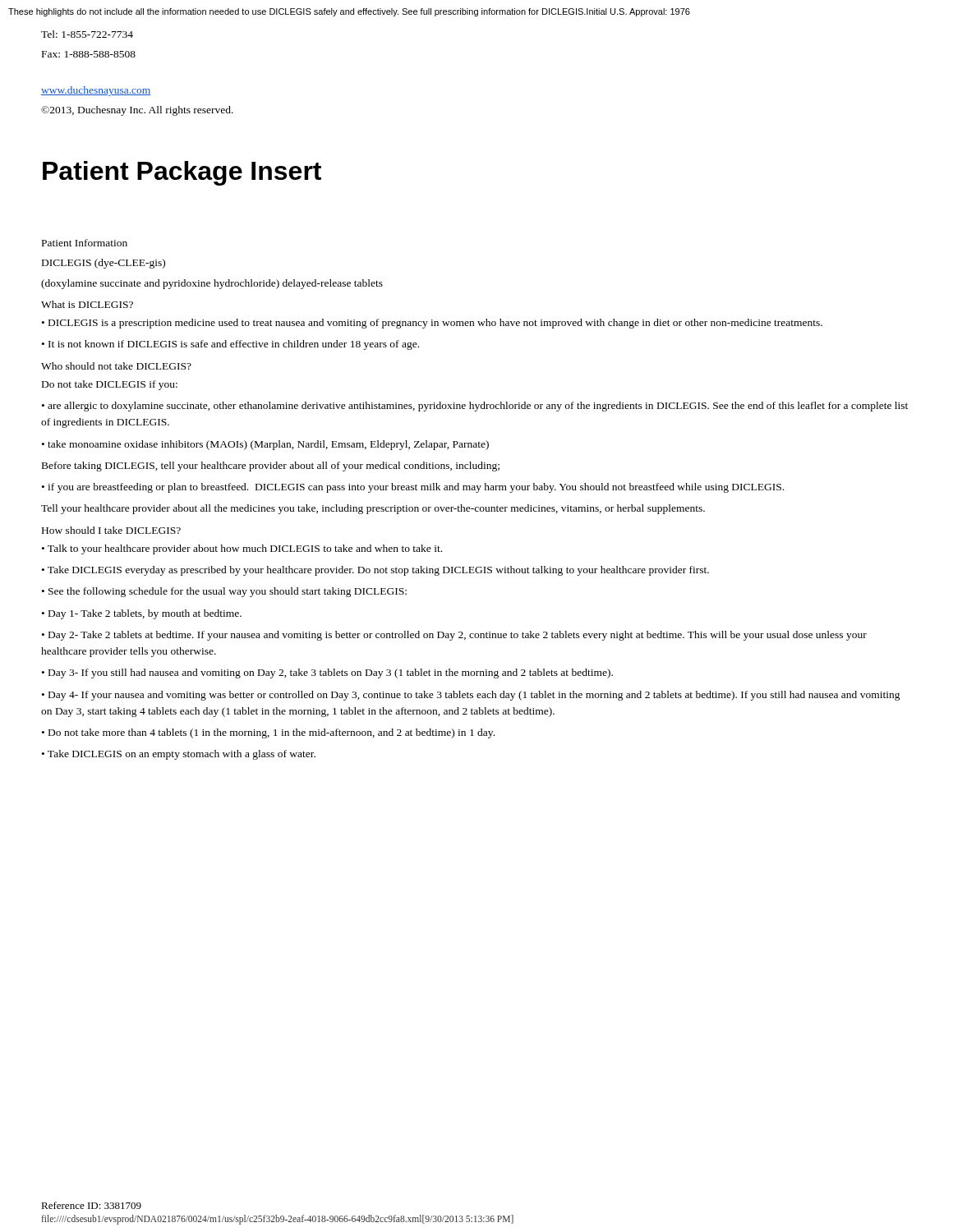The image size is (953, 1232).
Task: Click on the block starting "What is DICLEGIS?"
Action: tap(87, 304)
